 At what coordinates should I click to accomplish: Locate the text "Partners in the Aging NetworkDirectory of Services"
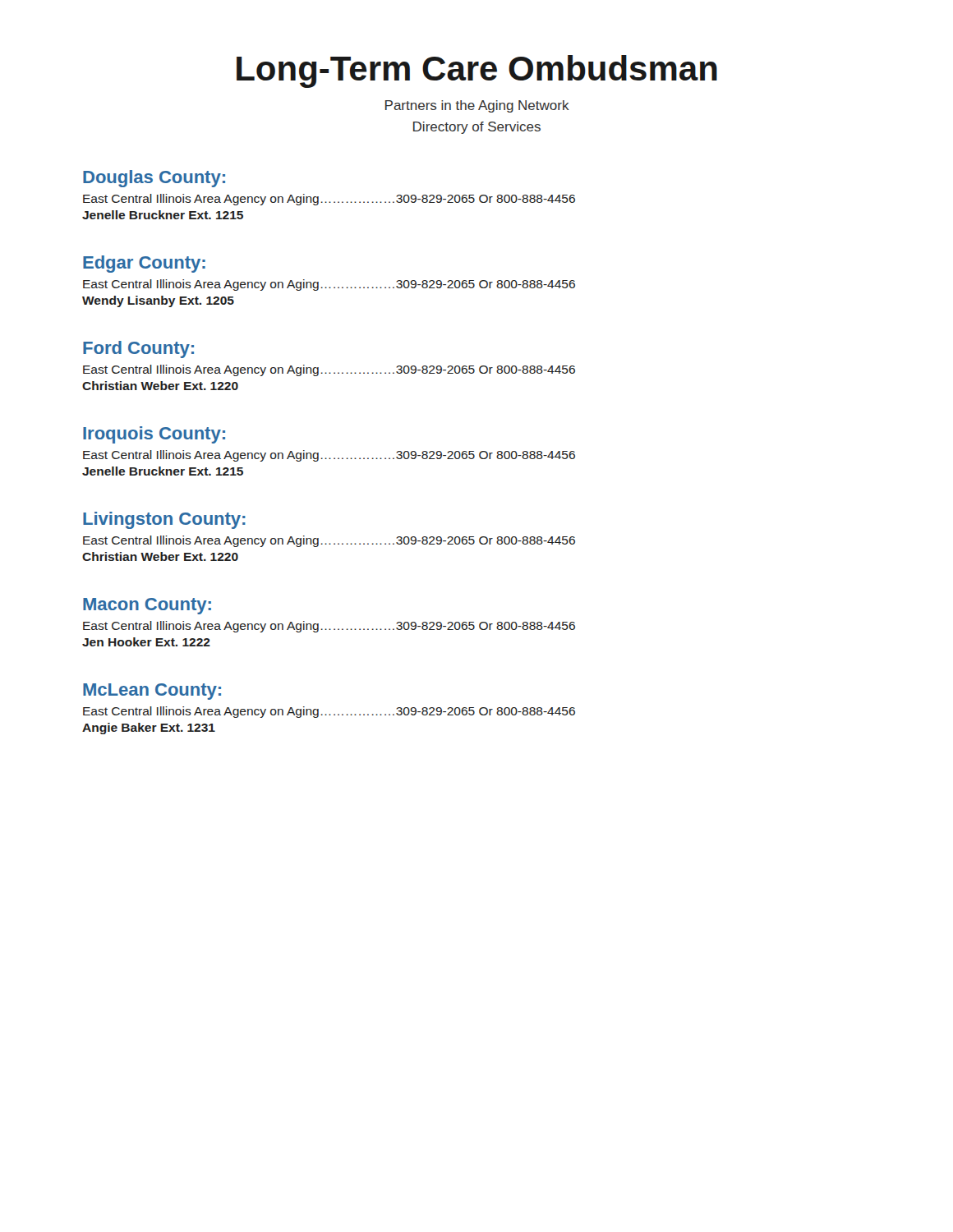click(476, 116)
